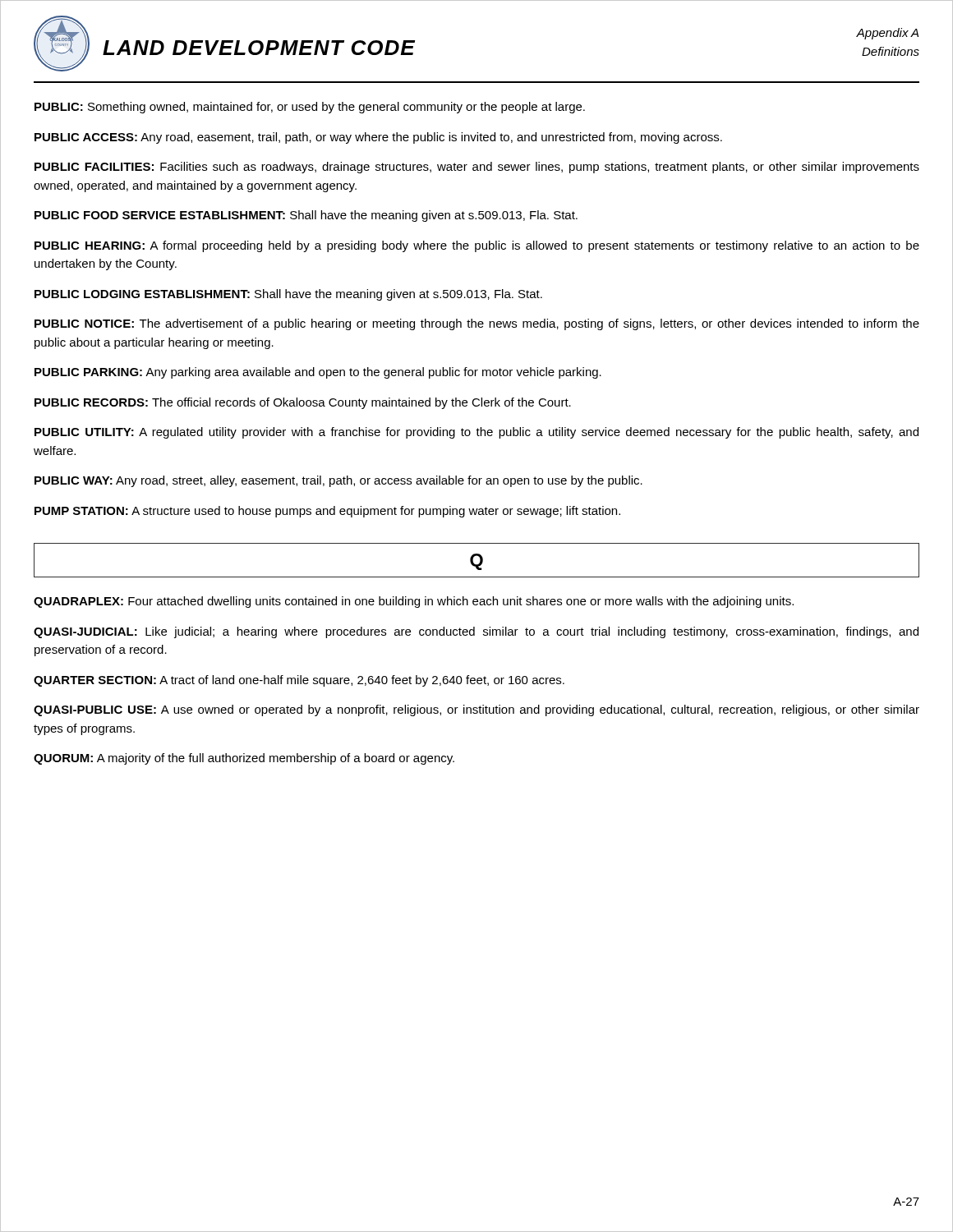Select the text block containing "PUBLIC UTILITY: A regulated utility provider with a"

[476, 441]
